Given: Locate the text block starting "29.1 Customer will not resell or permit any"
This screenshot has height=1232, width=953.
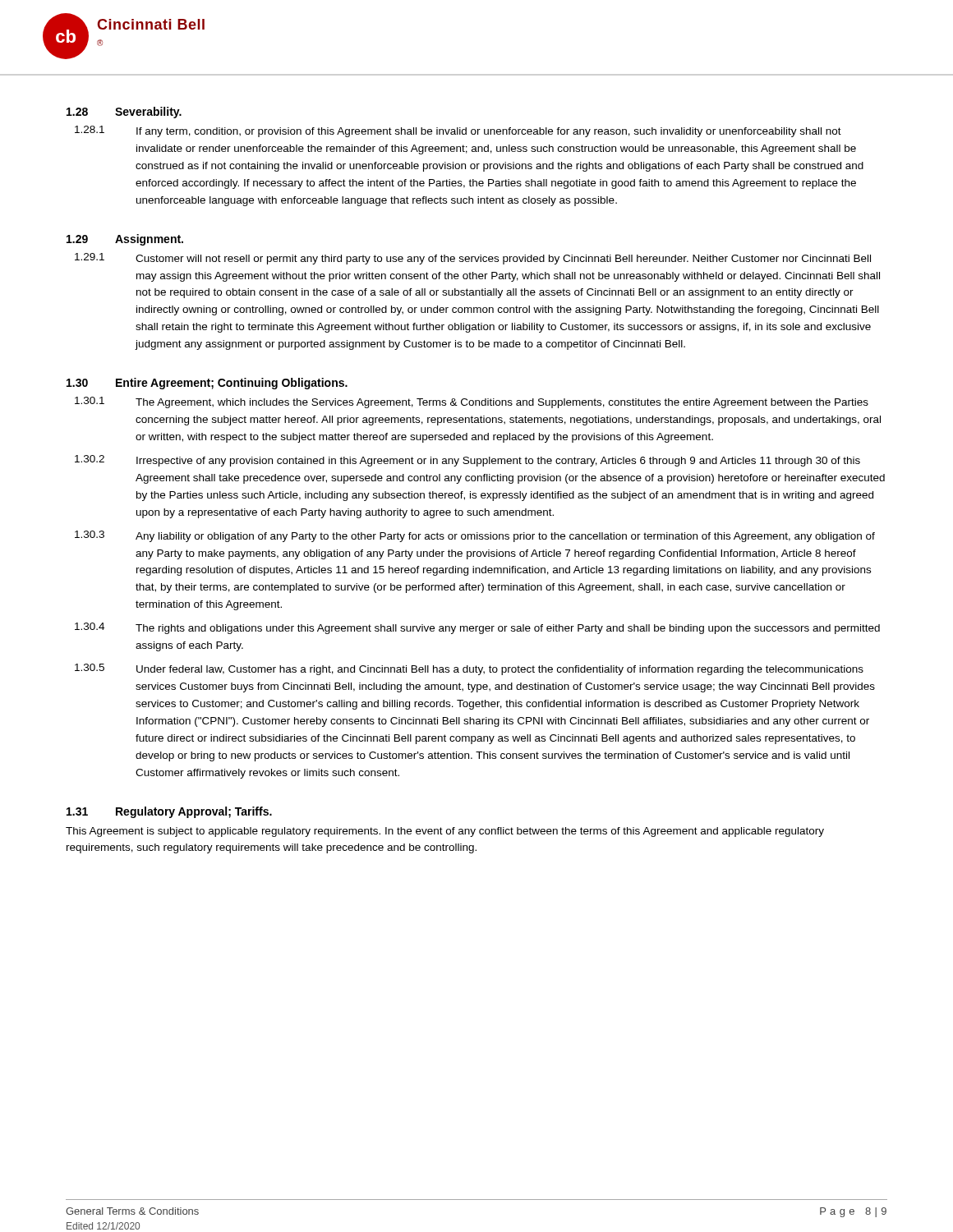Looking at the screenshot, I should coord(476,302).
